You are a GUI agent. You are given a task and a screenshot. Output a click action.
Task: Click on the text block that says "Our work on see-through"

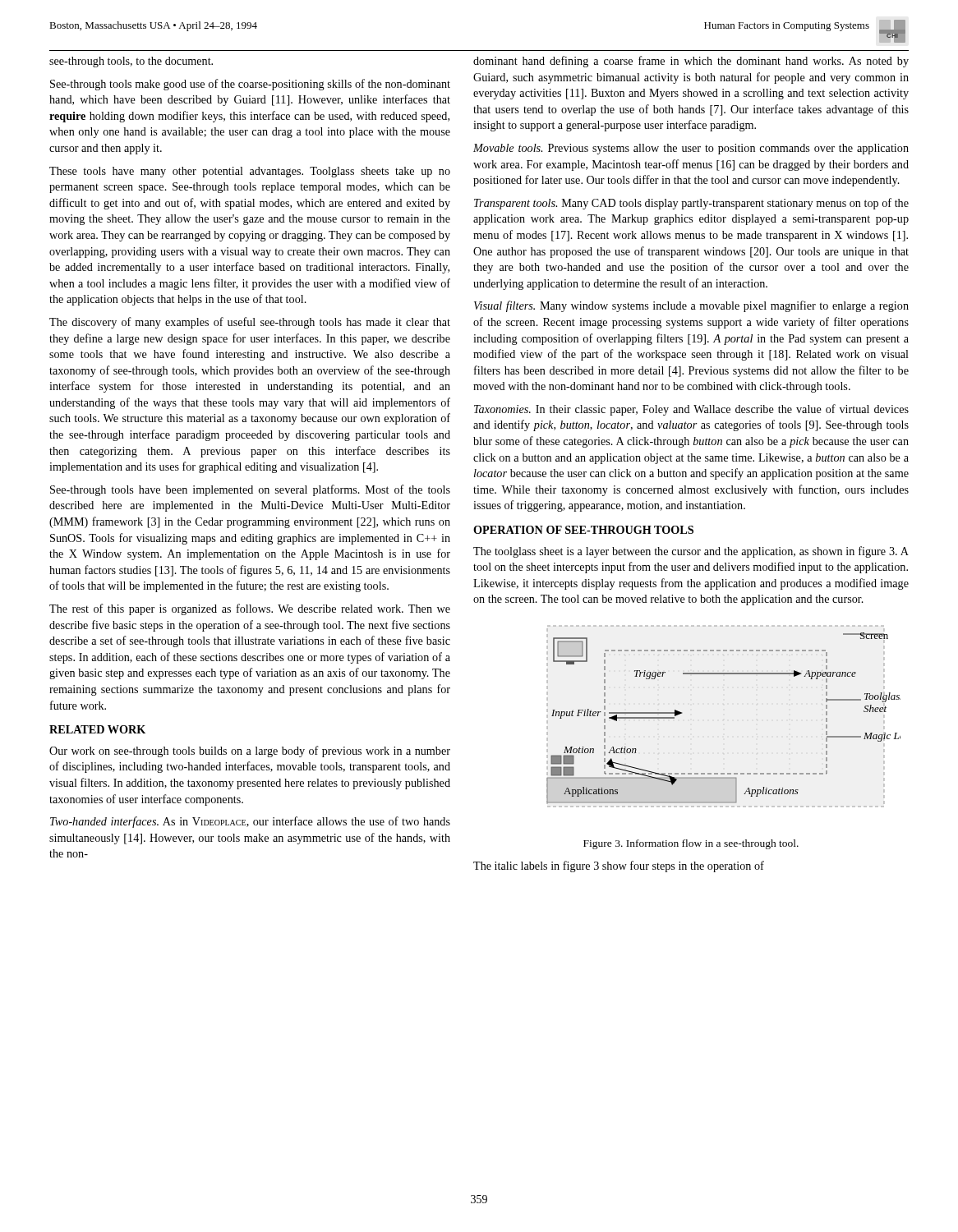tap(250, 775)
